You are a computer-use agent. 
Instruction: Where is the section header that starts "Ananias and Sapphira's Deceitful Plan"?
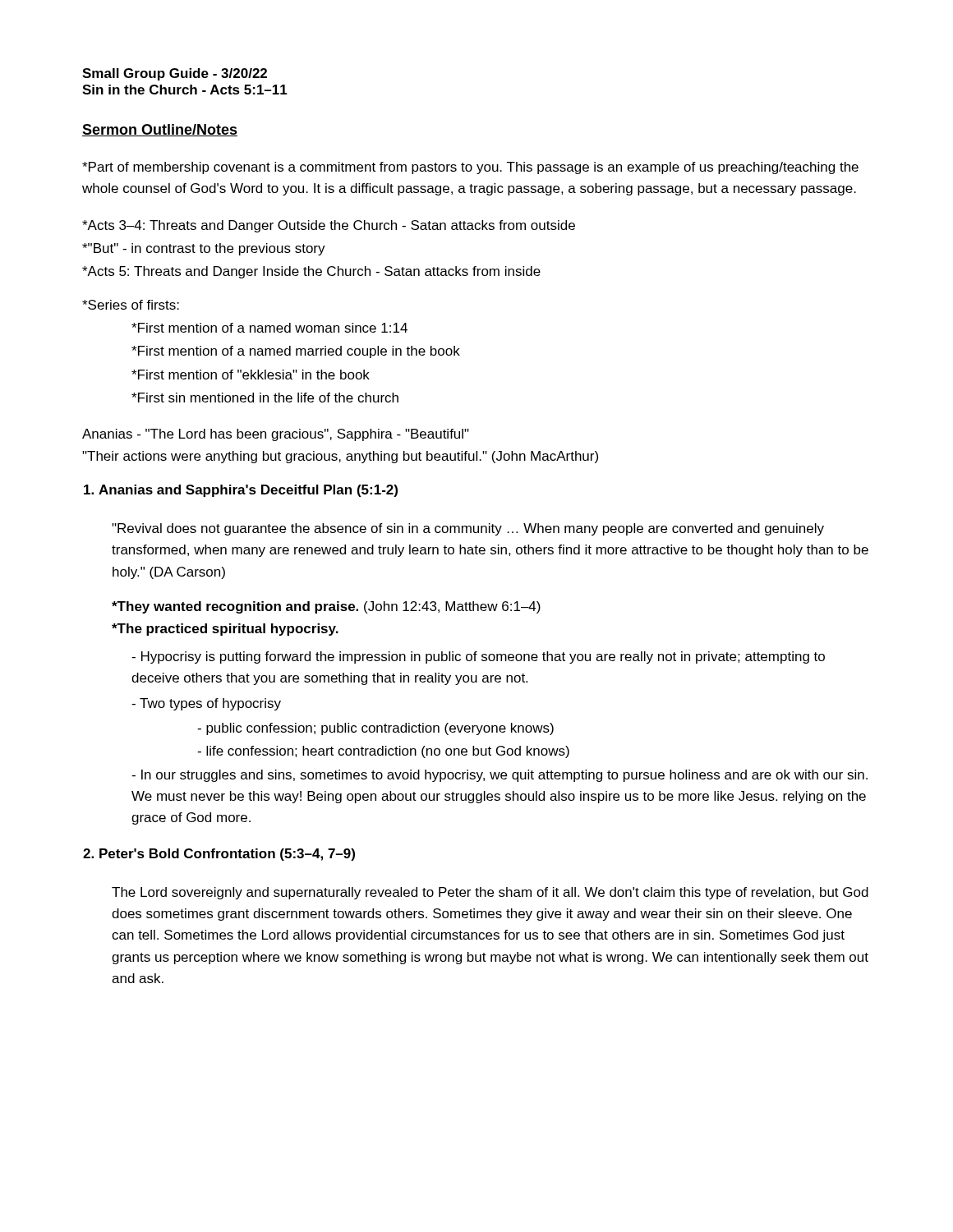[x=241, y=491]
